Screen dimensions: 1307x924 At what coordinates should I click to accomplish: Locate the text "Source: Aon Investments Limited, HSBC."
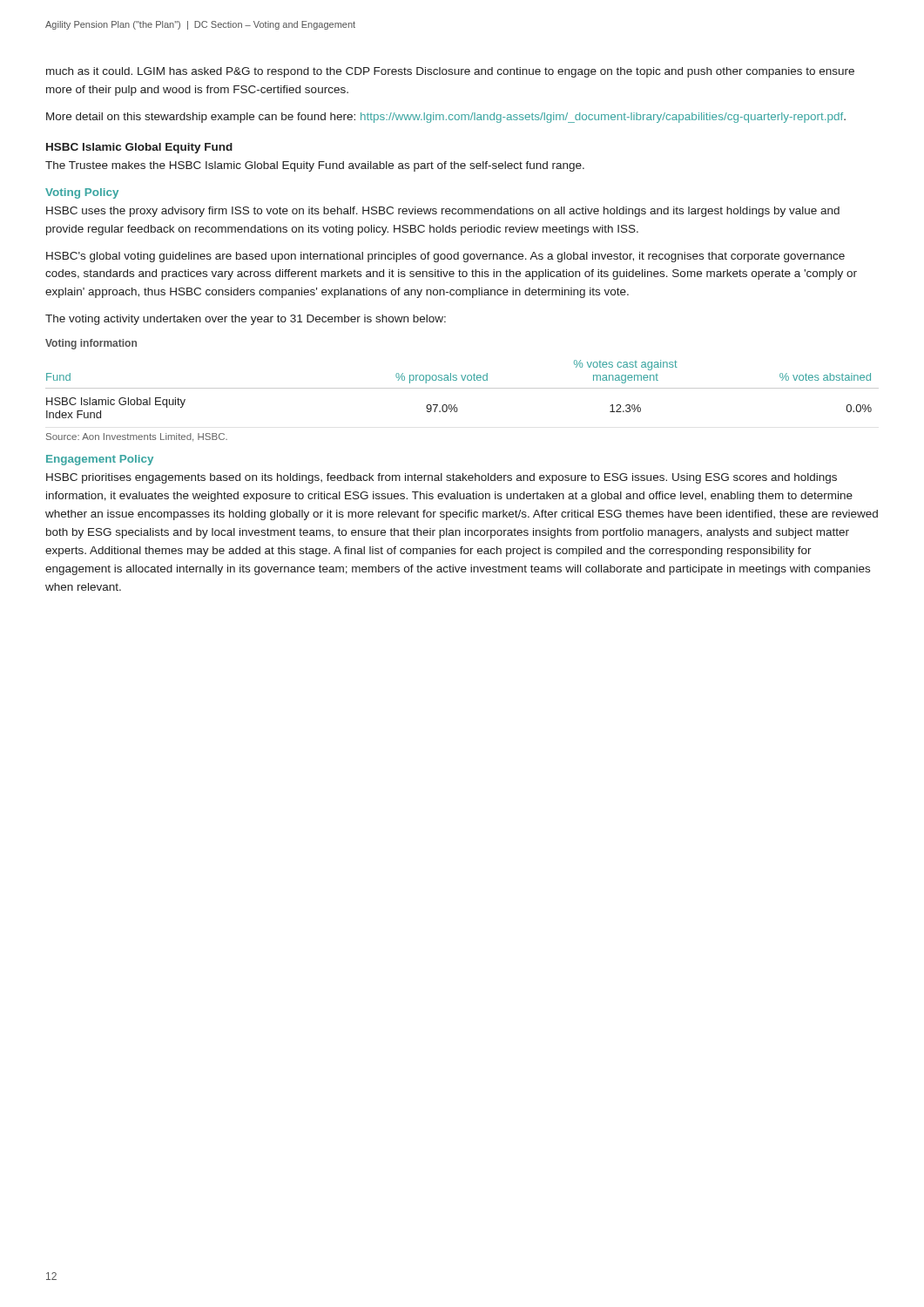(x=137, y=437)
